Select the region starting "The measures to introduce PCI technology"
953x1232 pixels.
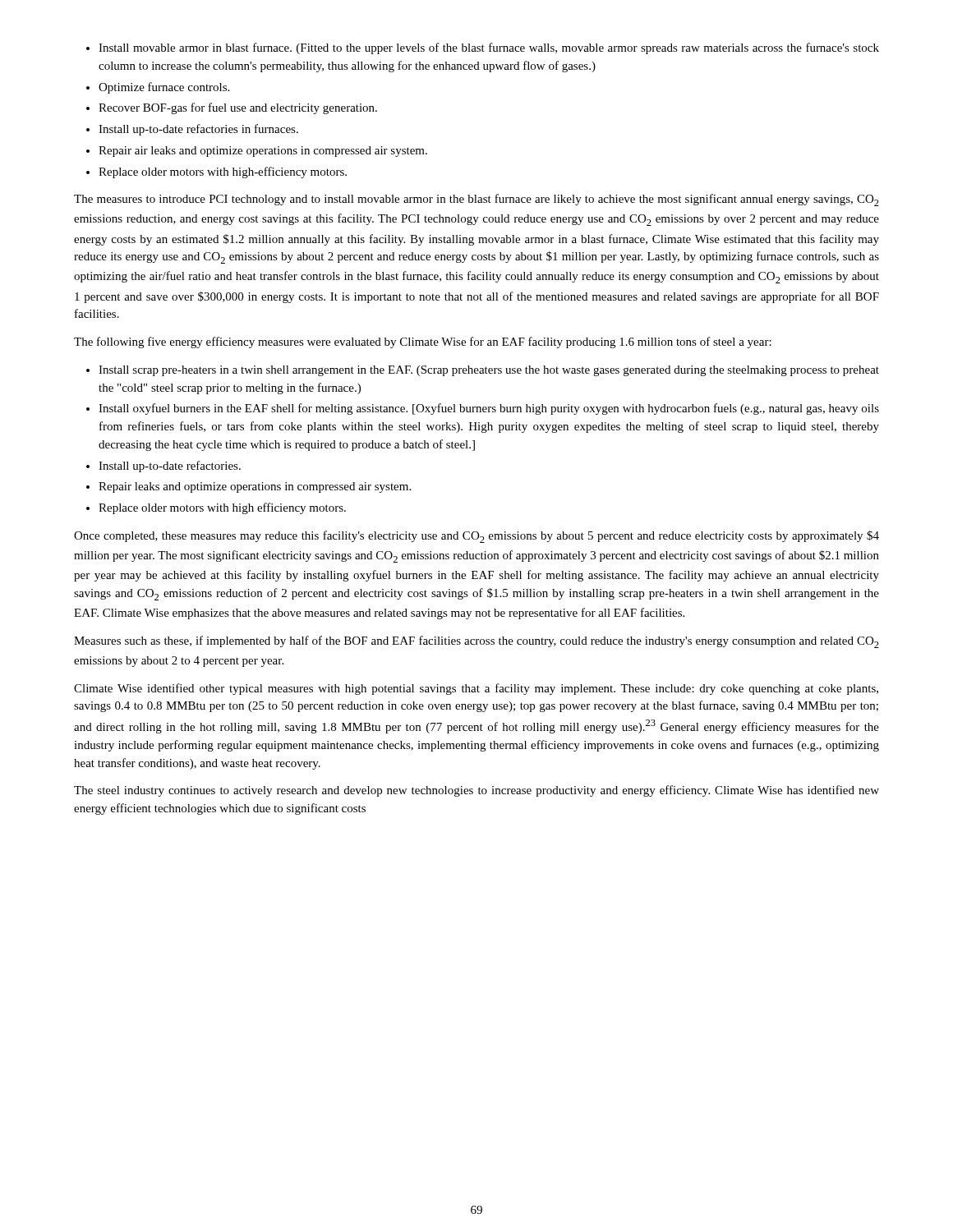point(476,257)
